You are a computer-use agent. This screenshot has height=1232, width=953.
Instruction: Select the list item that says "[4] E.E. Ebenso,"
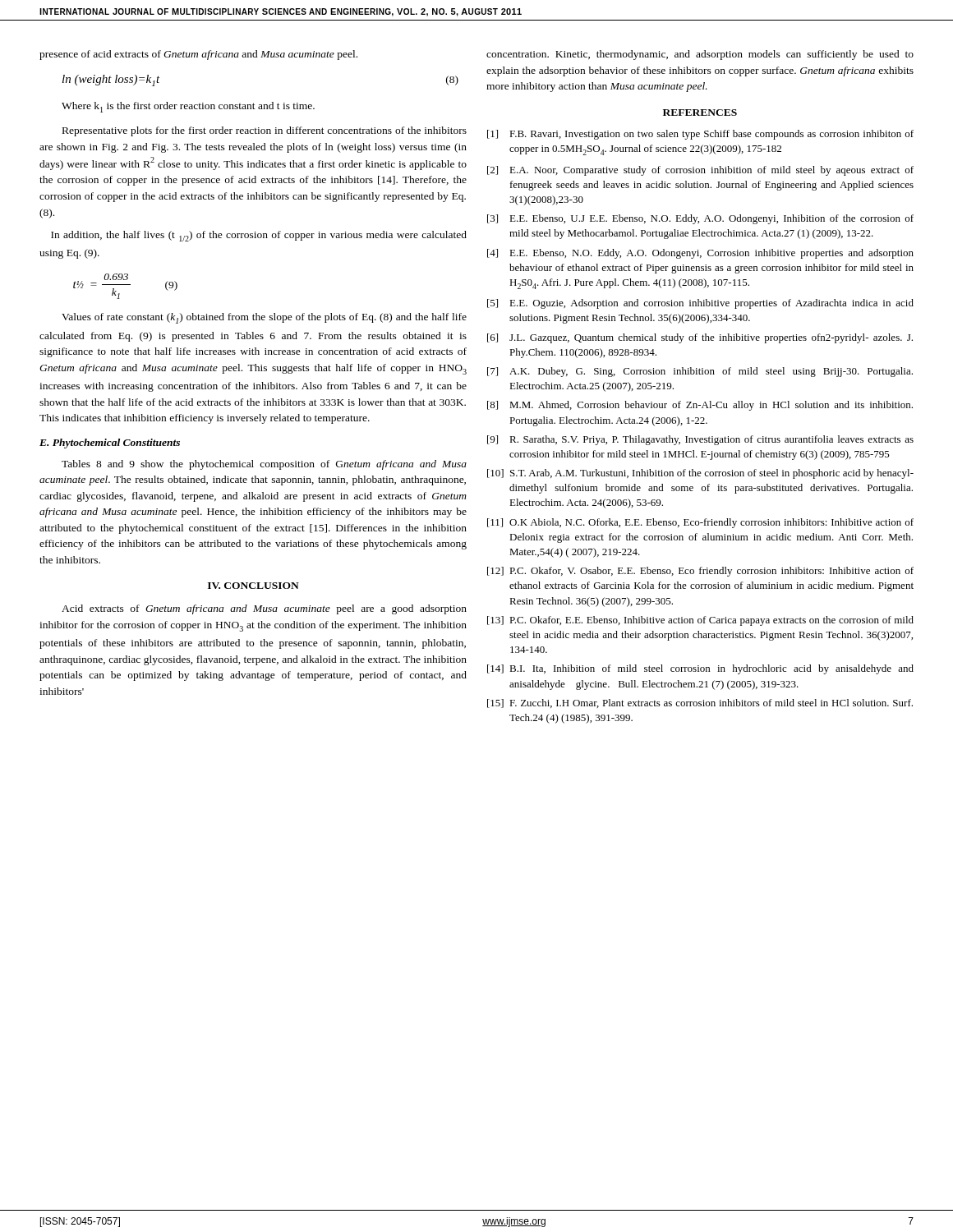[700, 269]
